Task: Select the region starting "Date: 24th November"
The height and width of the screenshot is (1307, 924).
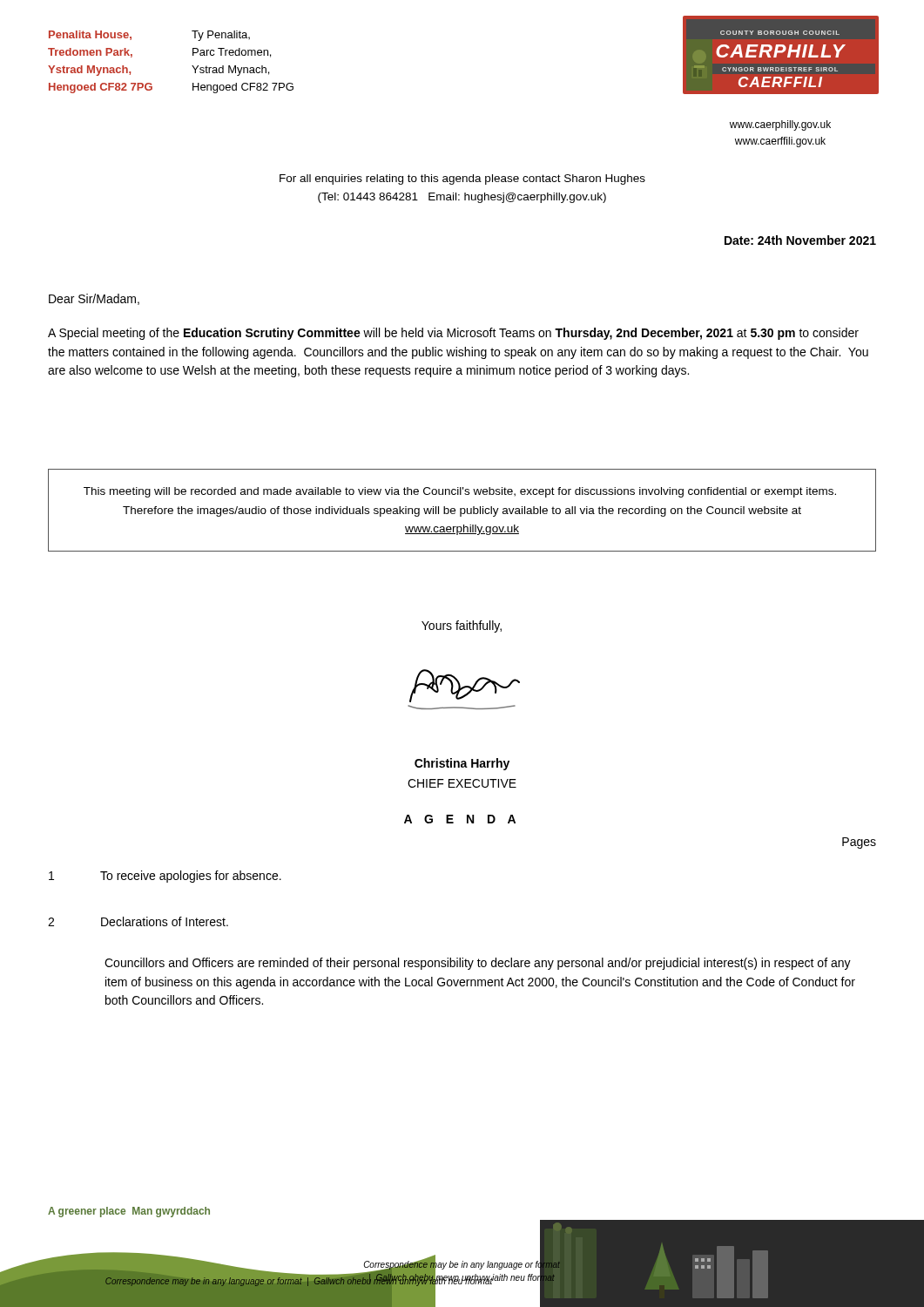Action: pos(800,240)
